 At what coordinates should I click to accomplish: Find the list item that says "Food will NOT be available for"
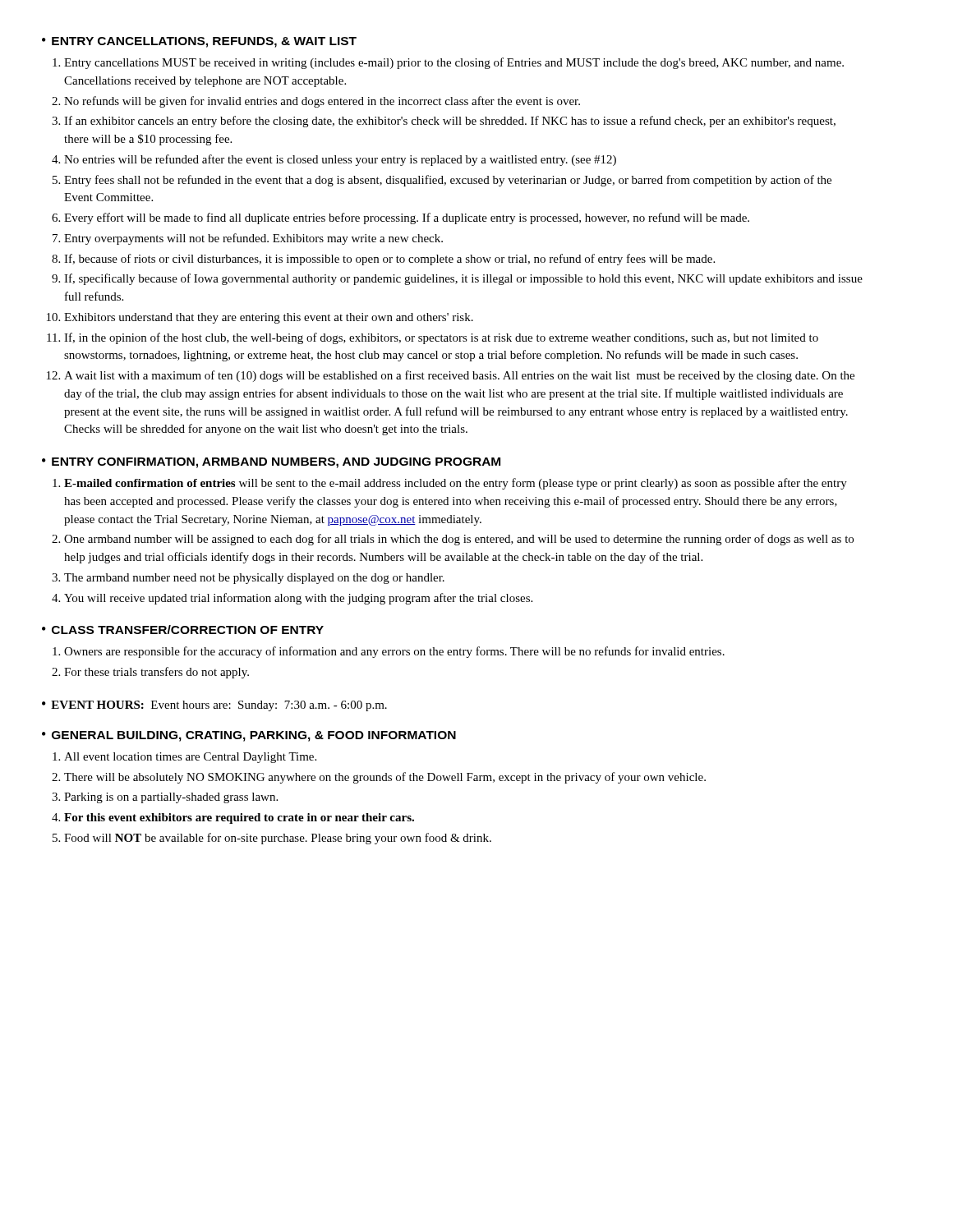point(278,838)
